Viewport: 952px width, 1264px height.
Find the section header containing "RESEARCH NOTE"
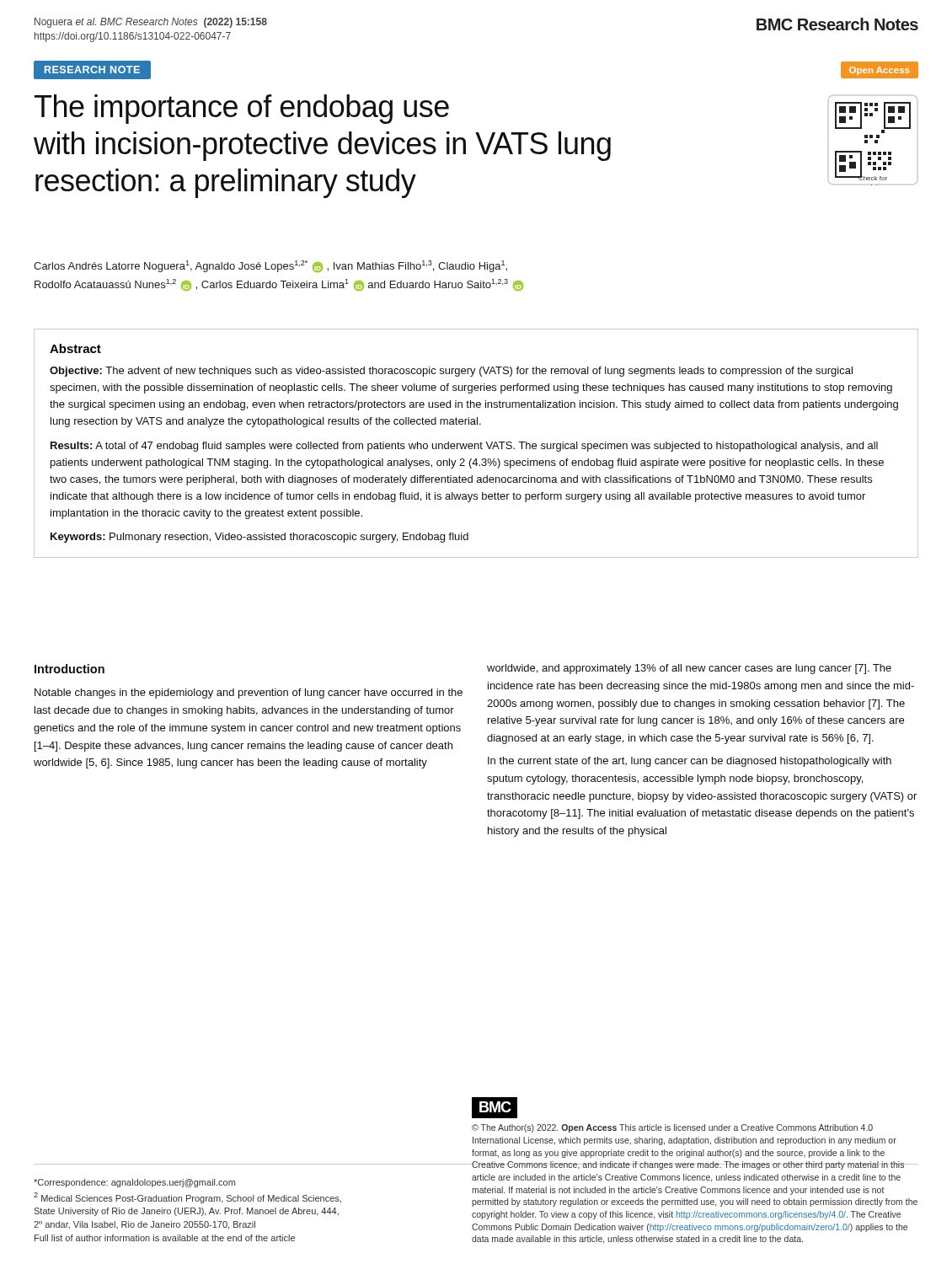pyautogui.click(x=92, y=70)
